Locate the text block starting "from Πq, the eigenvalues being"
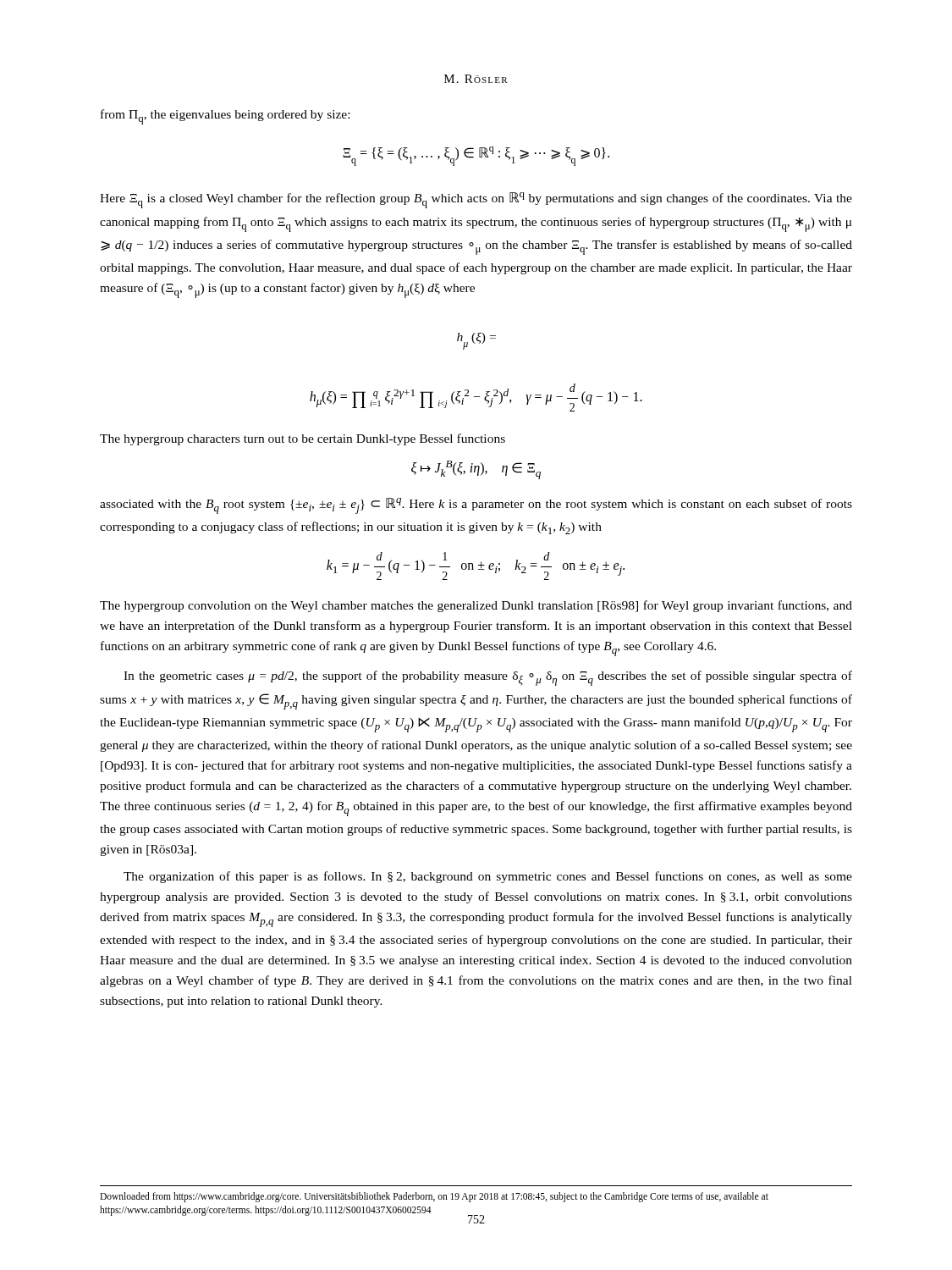 pyautogui.click(x=225, y=116)
